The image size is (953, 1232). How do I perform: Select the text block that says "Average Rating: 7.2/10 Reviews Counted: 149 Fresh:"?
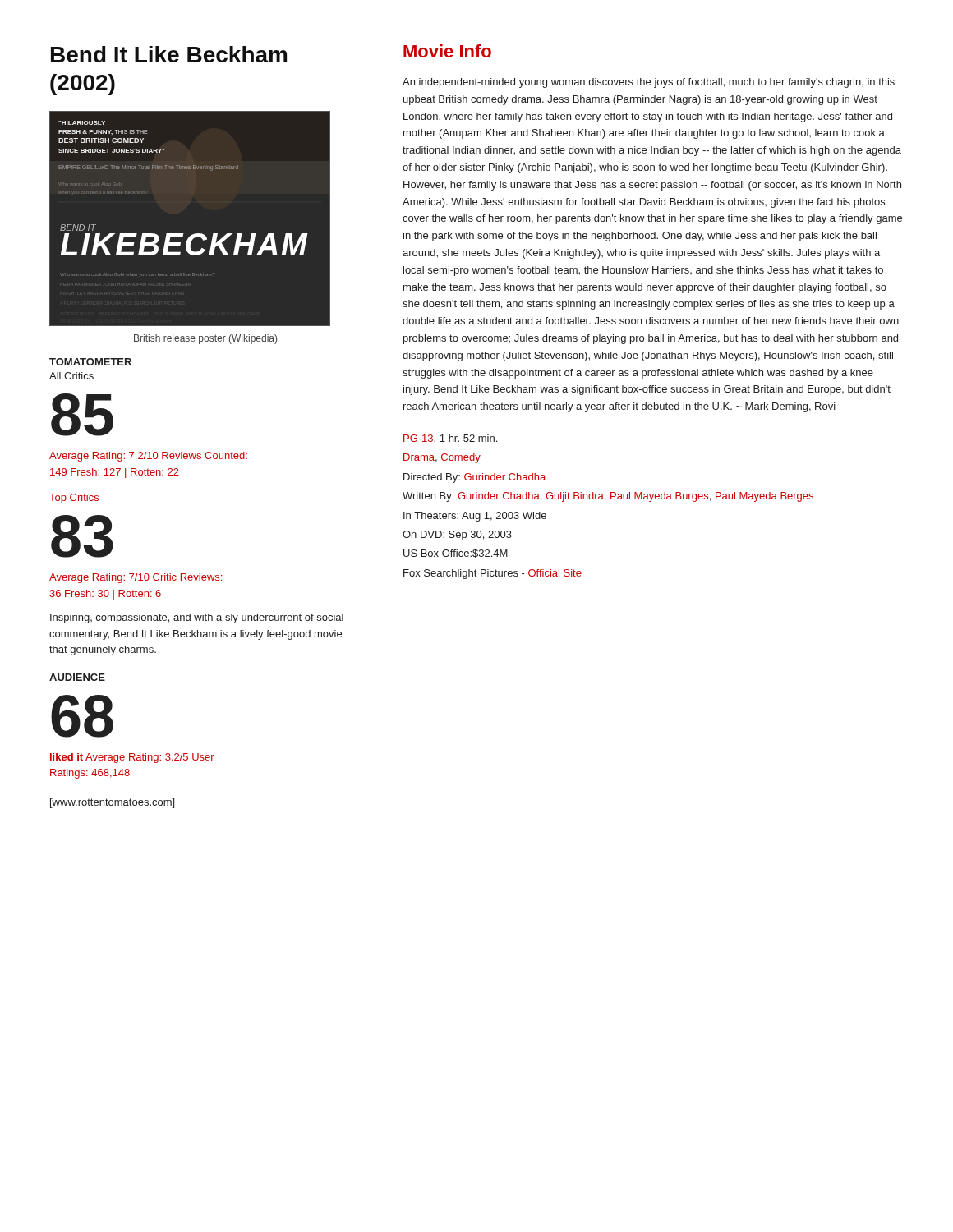click(149, 464)
